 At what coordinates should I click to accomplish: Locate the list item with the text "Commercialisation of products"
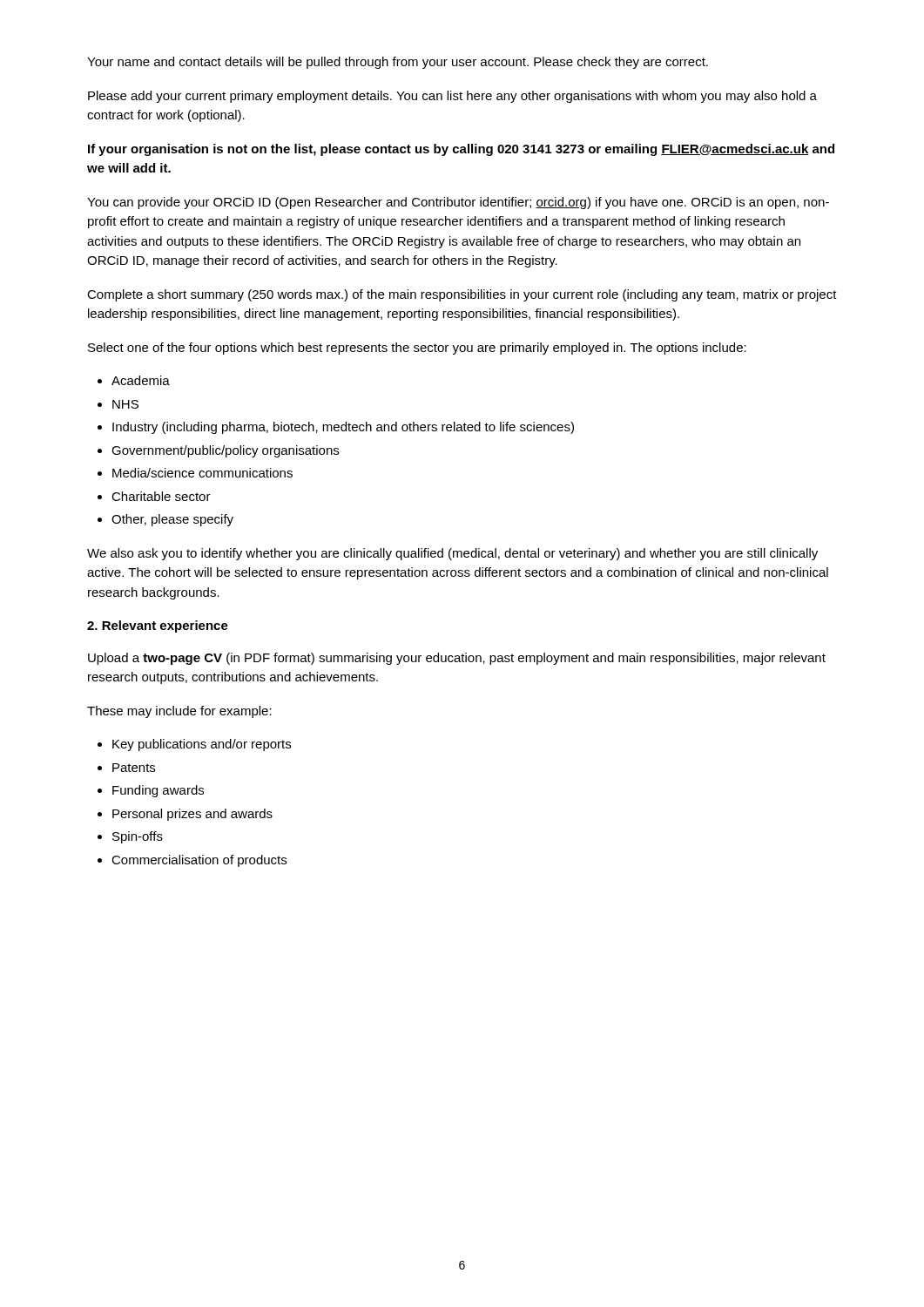pyautogui.click(x=199, y=861)
